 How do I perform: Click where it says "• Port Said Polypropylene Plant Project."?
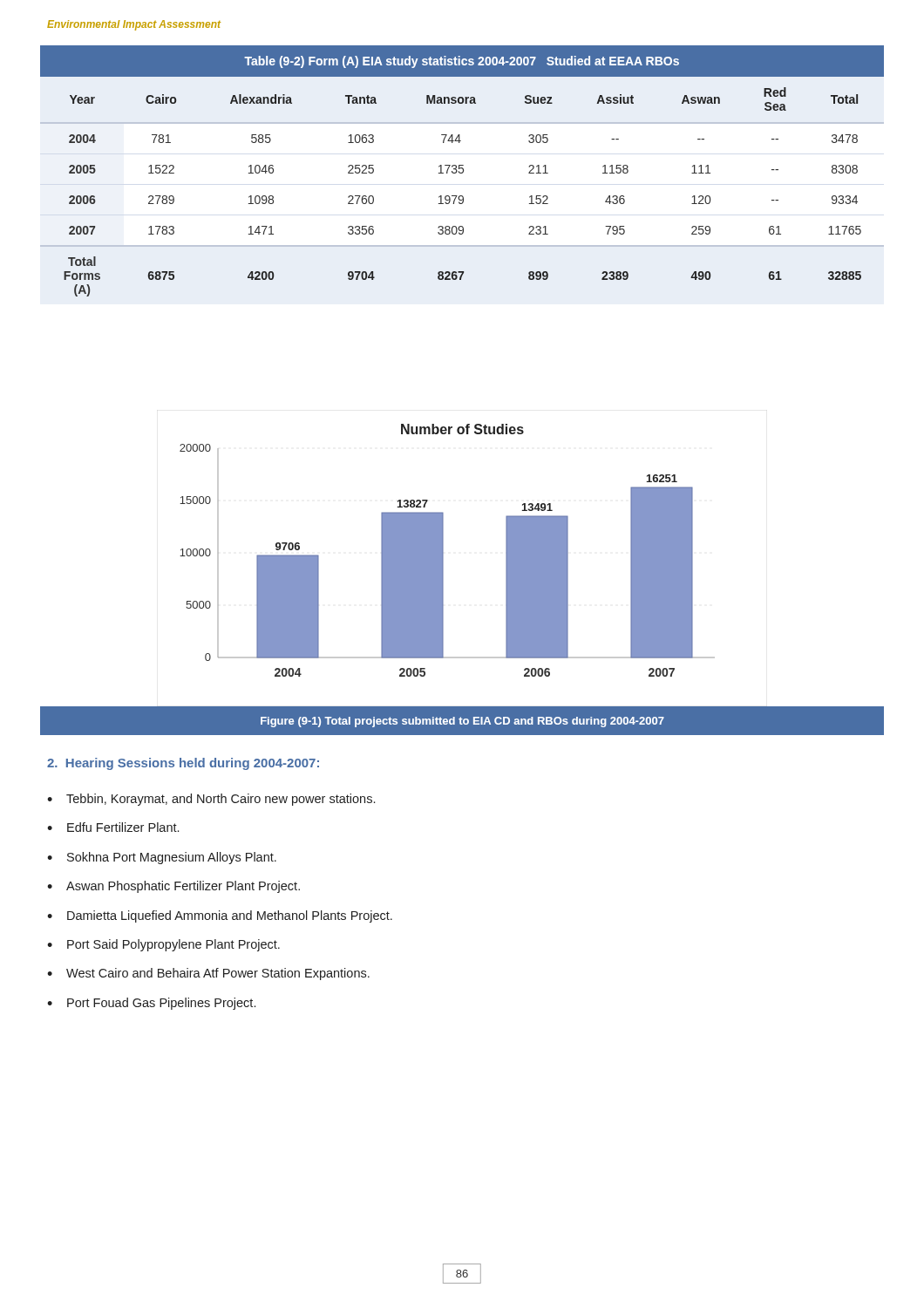pyautogui.click(x=164, y=946)
